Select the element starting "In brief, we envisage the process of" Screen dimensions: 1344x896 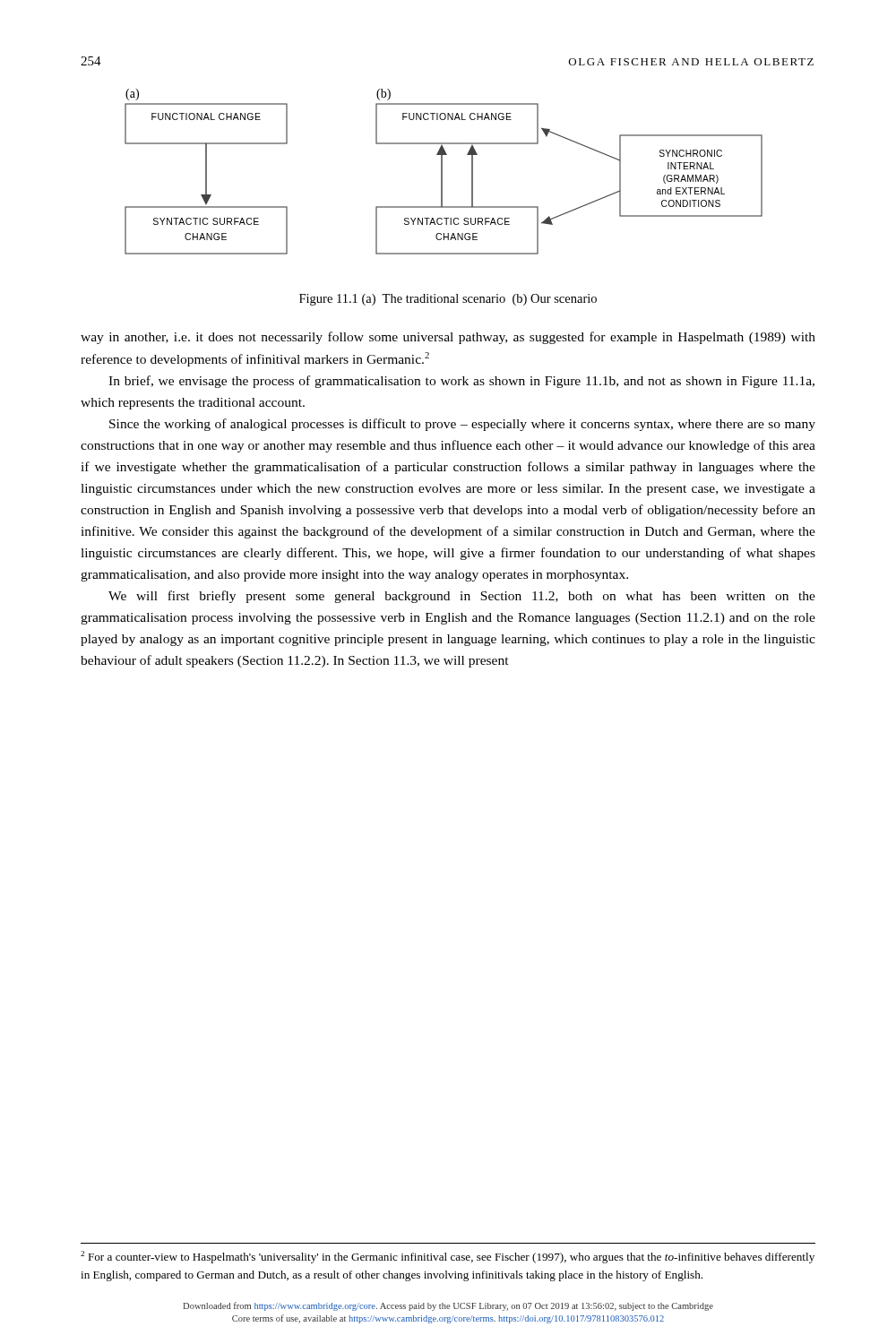[x=448, y=391]
